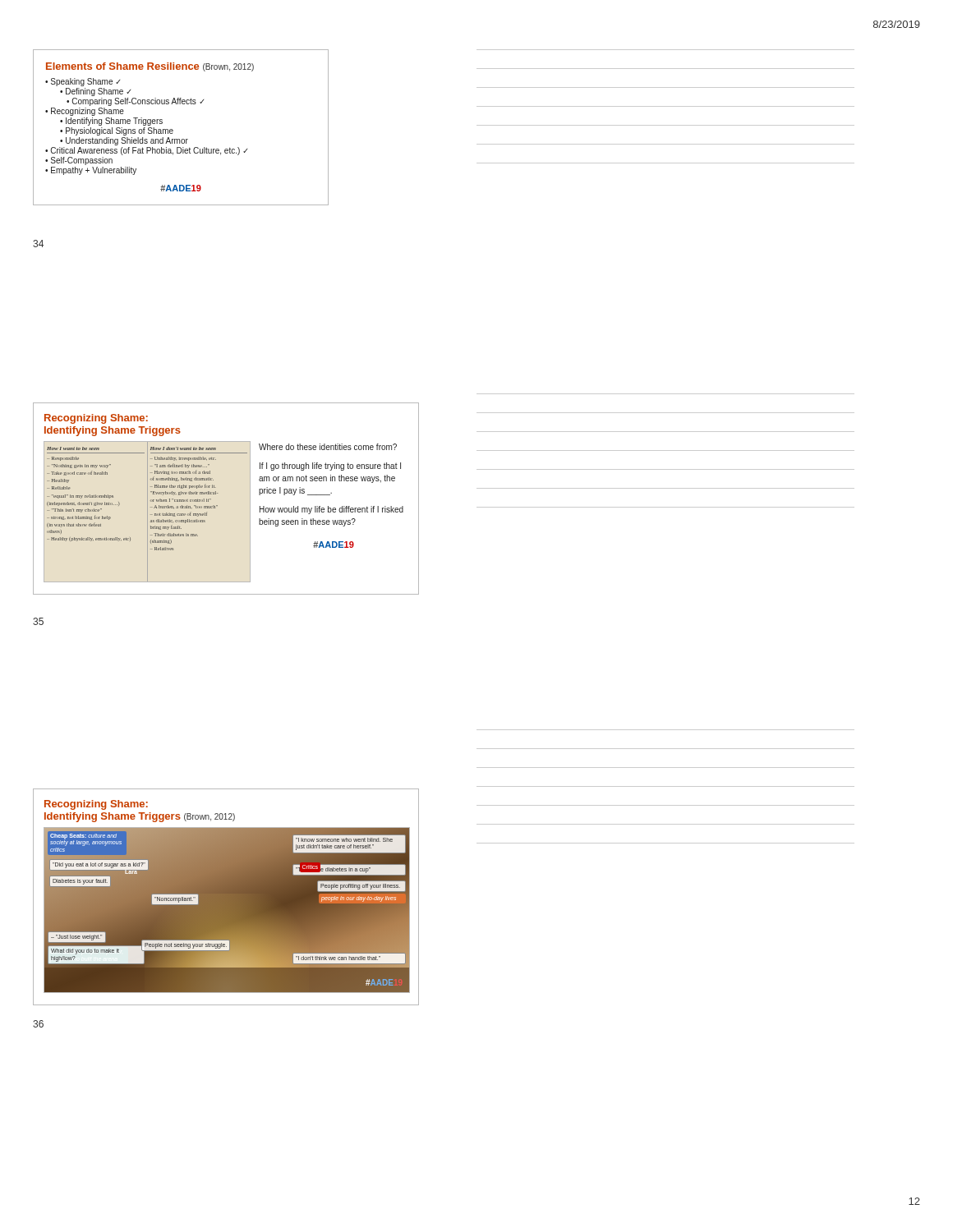This screenshot has width=953, height=1232.
Task: Select the list item with the text "• Comparing Self-Conscious"
Action: click(x=136, y=101)
